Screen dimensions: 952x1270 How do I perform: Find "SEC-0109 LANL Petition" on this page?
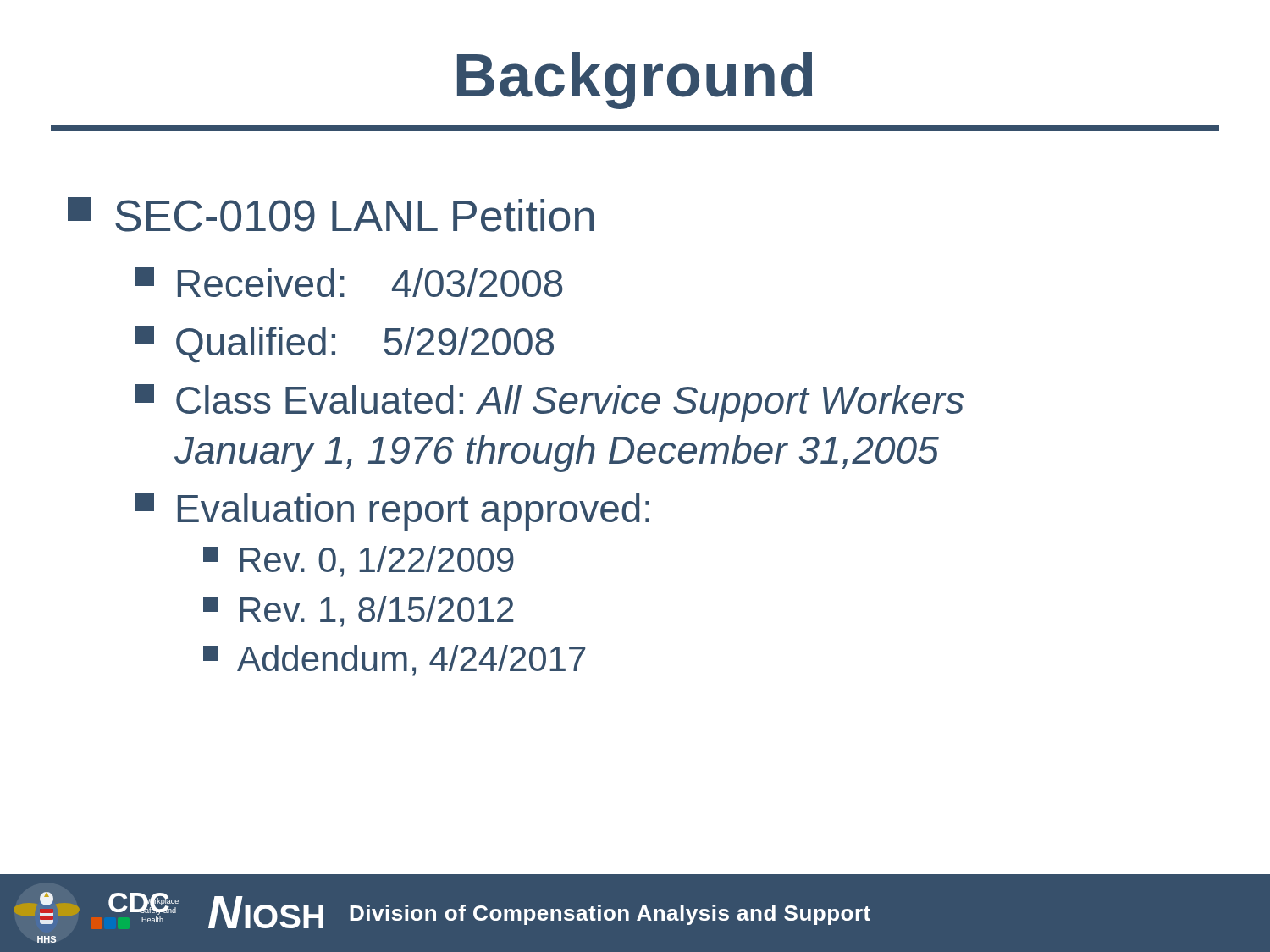(x=332, y=216)
